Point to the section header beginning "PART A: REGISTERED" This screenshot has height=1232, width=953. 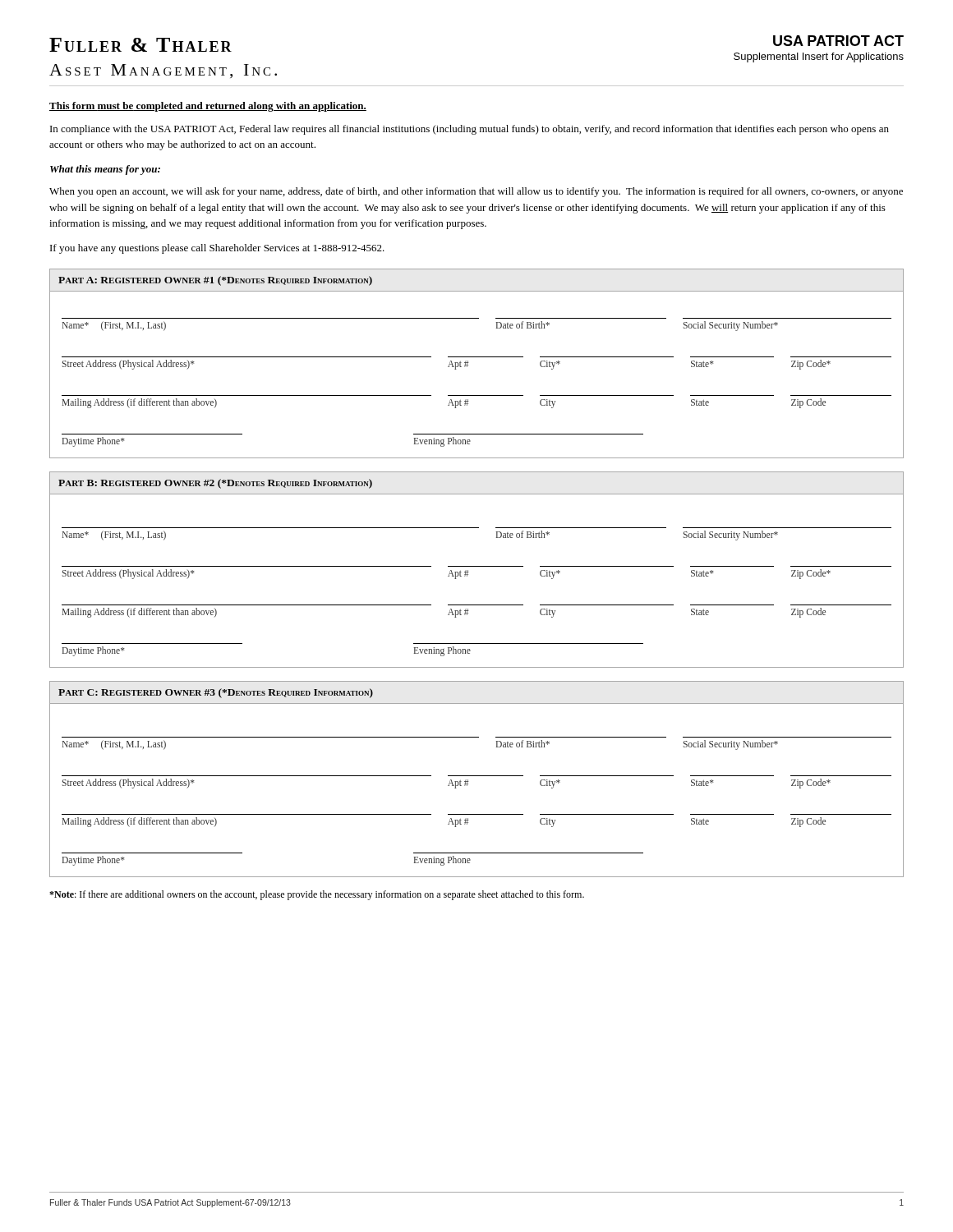tap(215, 280)
